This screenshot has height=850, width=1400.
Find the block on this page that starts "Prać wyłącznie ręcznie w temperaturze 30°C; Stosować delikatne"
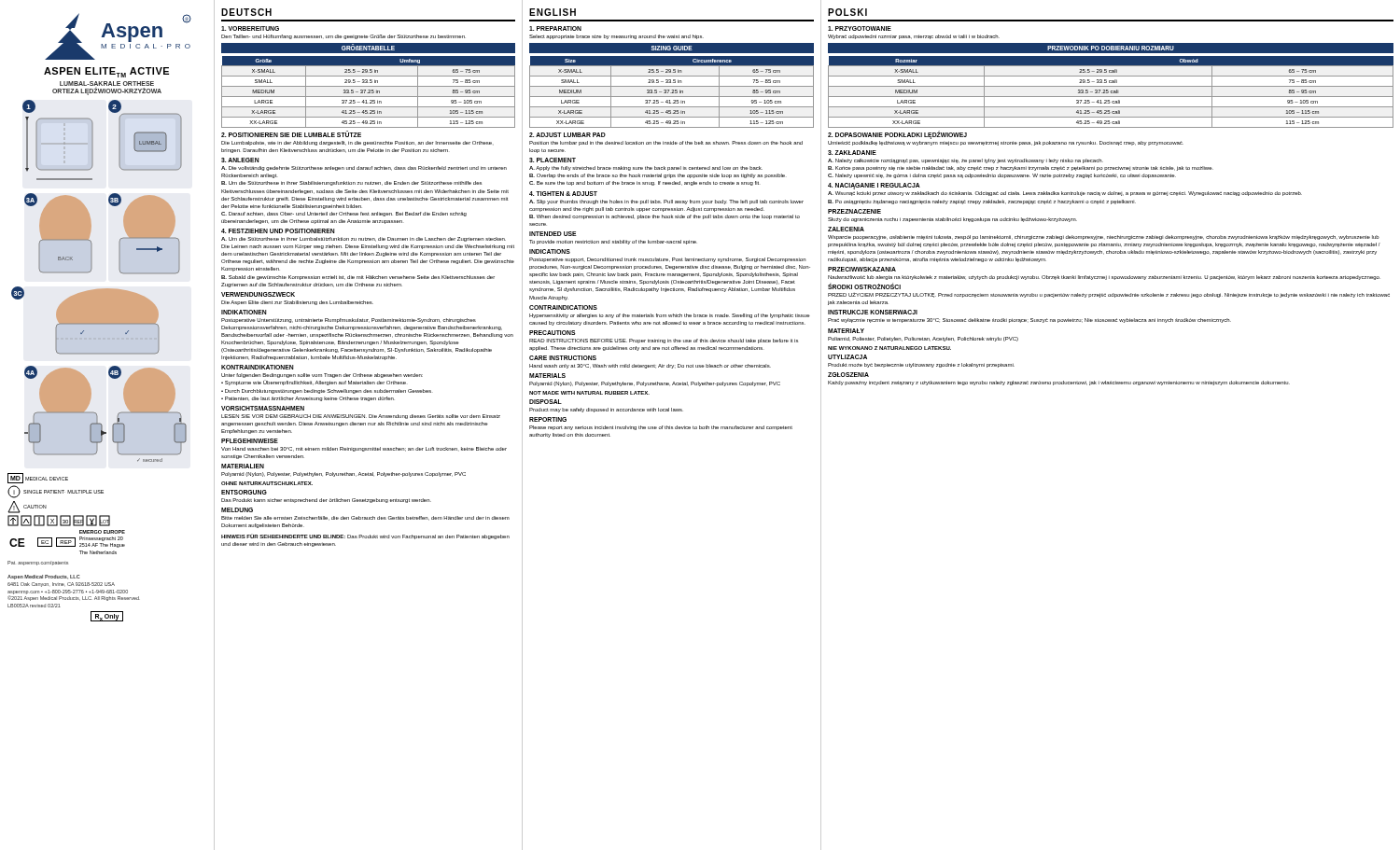point(1030,320)
